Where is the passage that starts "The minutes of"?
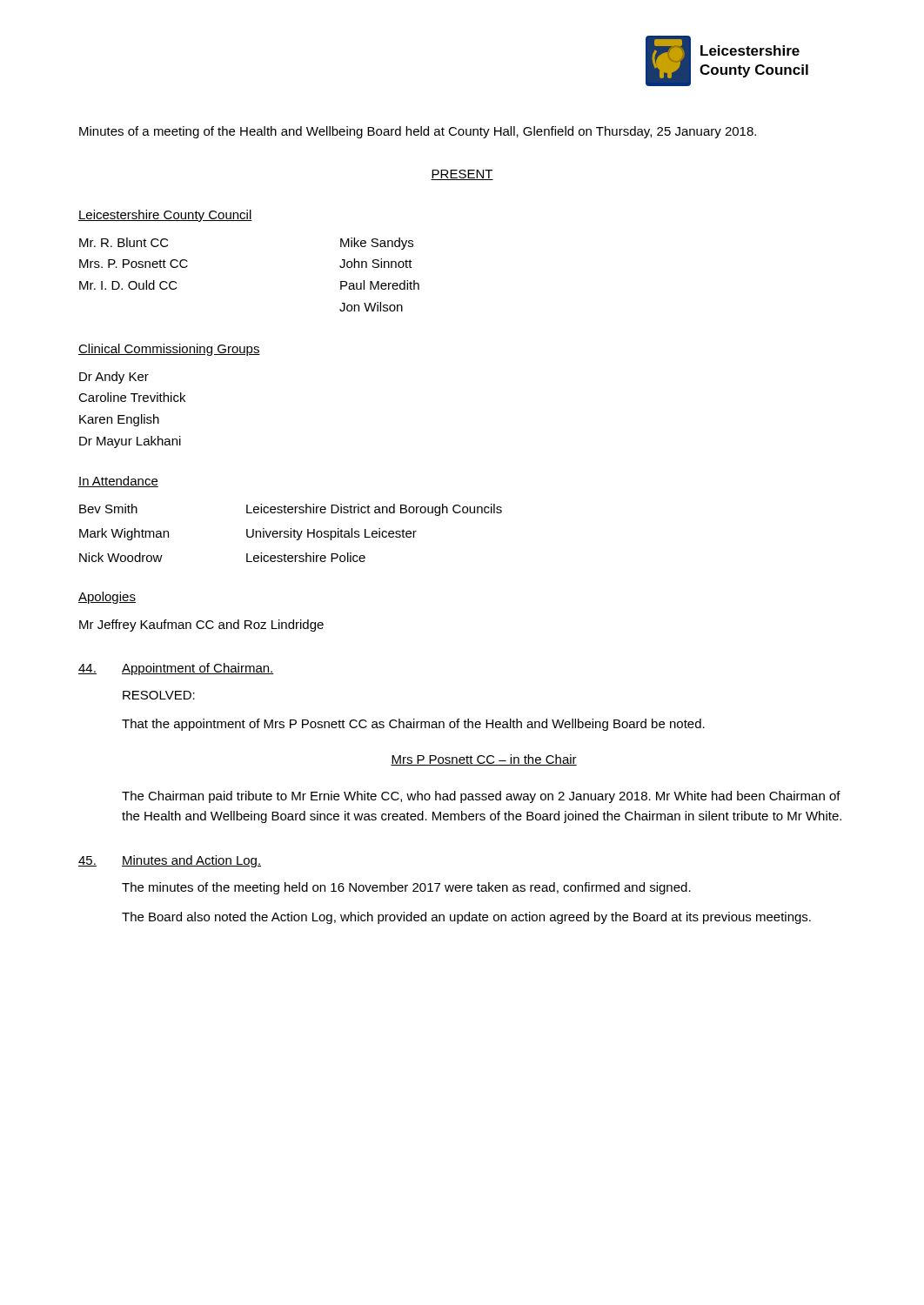924x1305 pixels. pyautogui.click(x=484, y=902)
